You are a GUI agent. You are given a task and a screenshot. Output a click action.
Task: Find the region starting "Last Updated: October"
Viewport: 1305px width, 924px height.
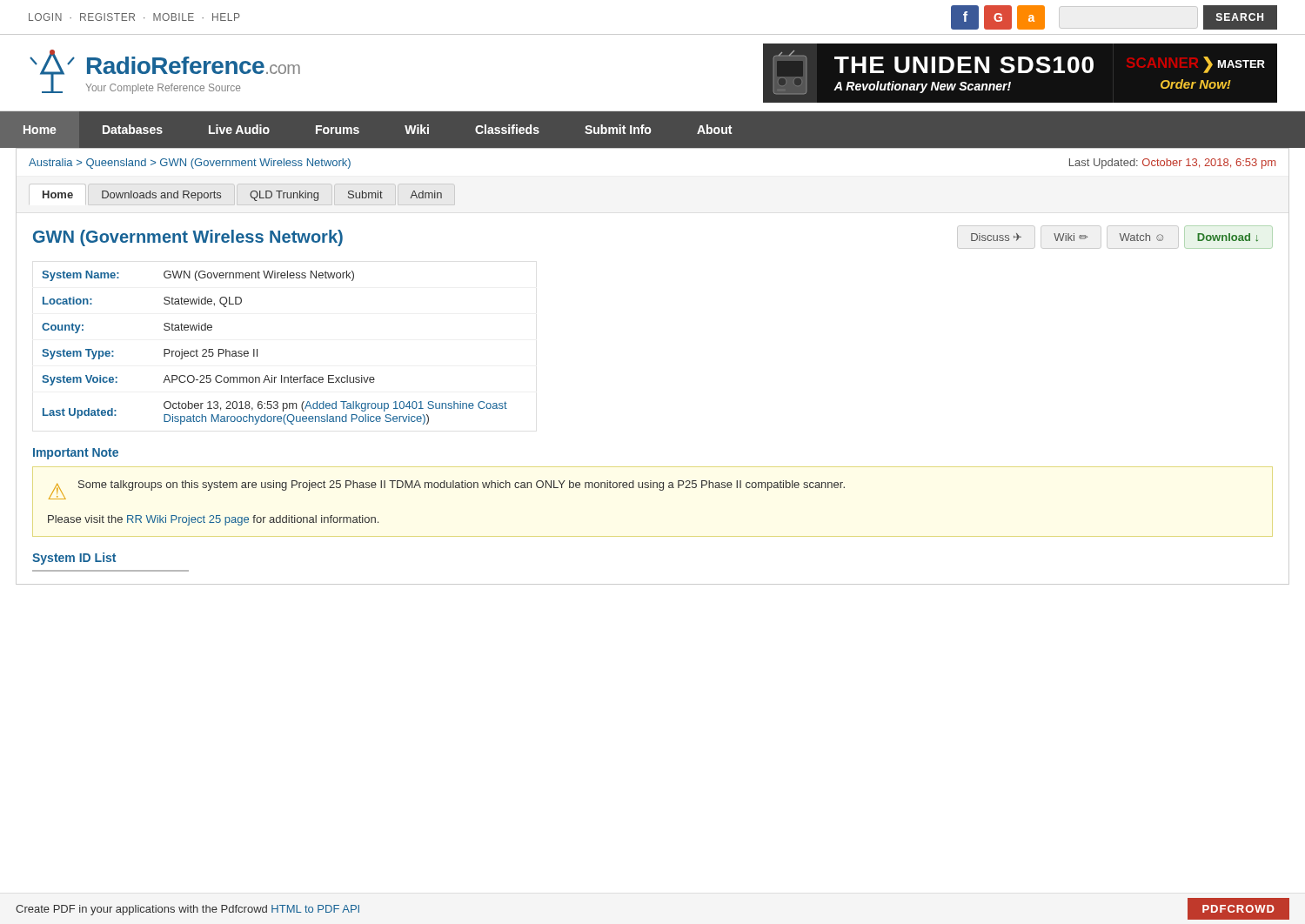pos(1172,162)
